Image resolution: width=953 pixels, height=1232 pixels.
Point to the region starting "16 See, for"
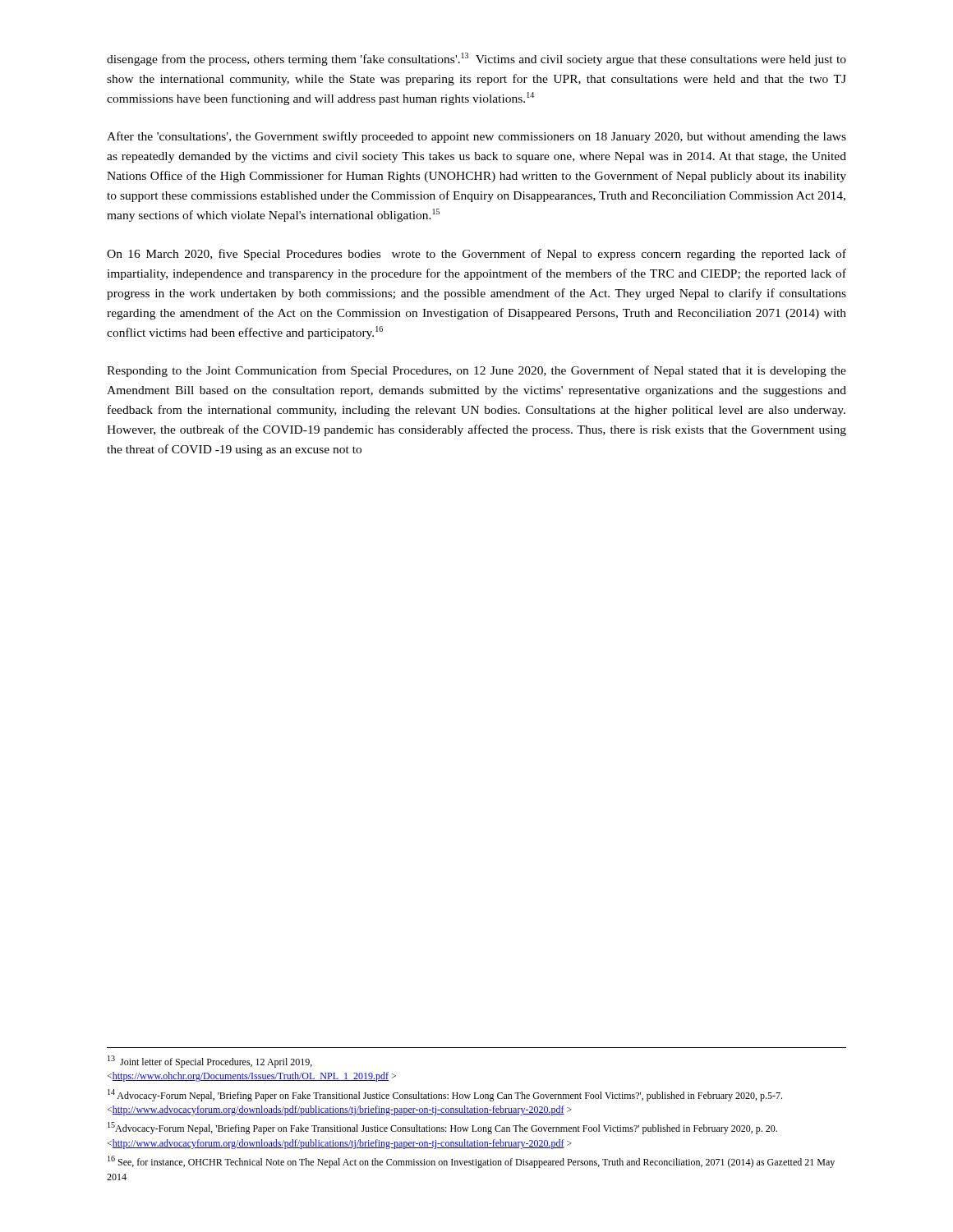[x=471, y=1168]
